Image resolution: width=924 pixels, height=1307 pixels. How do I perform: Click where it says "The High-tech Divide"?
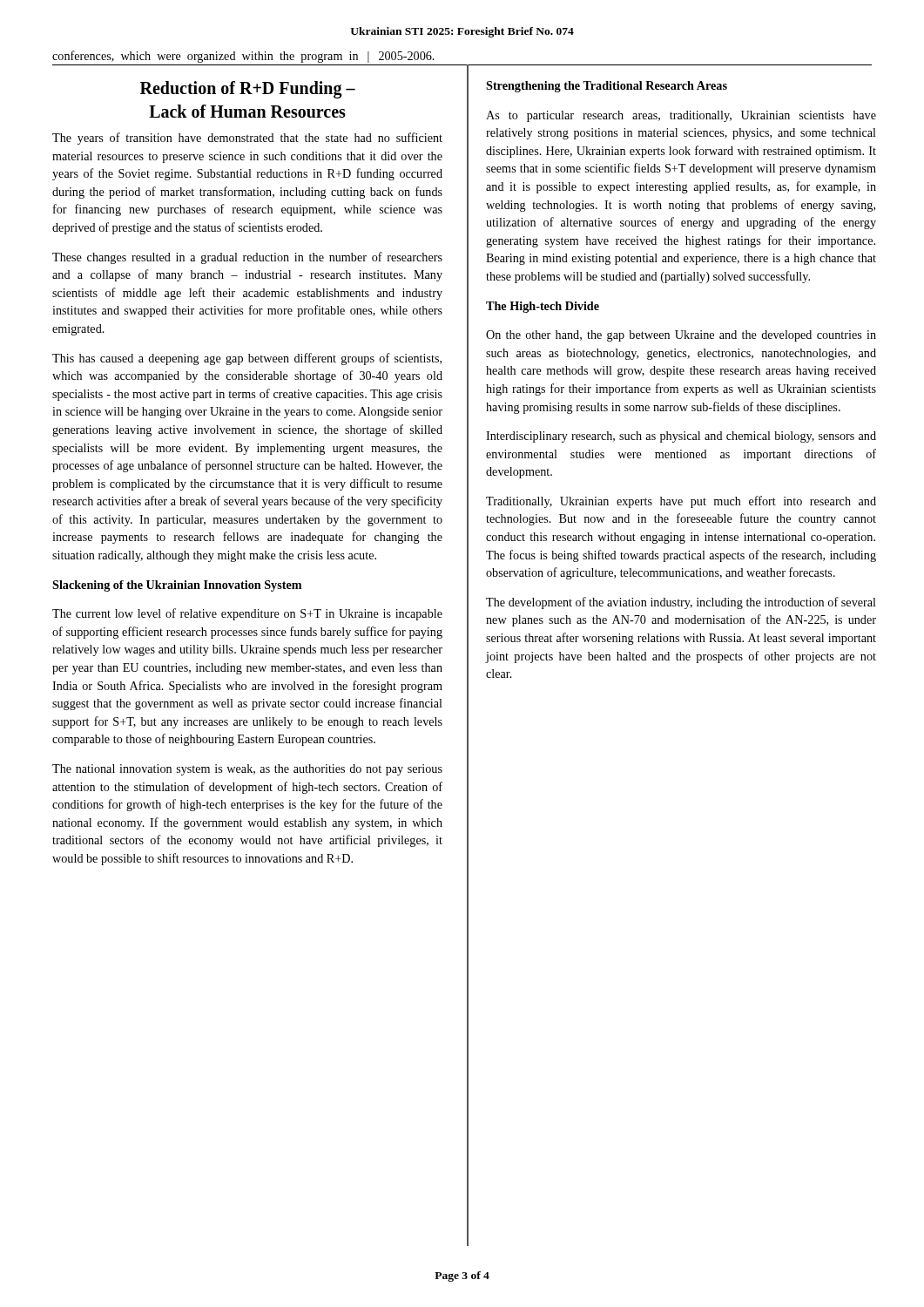(543, 307)
